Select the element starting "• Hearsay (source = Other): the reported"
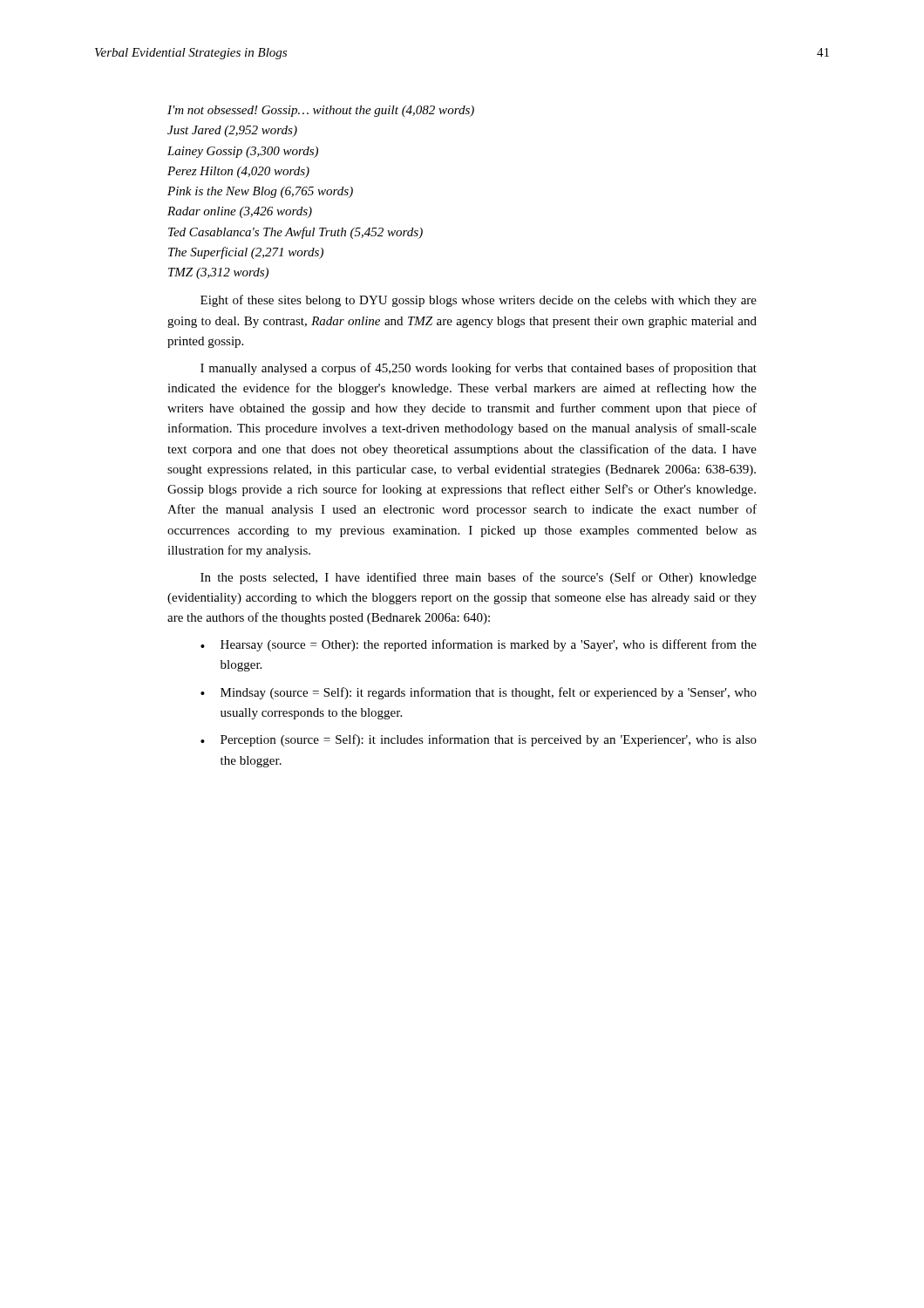The width and height of the screenshot is (924, 1308). point(478,655)
